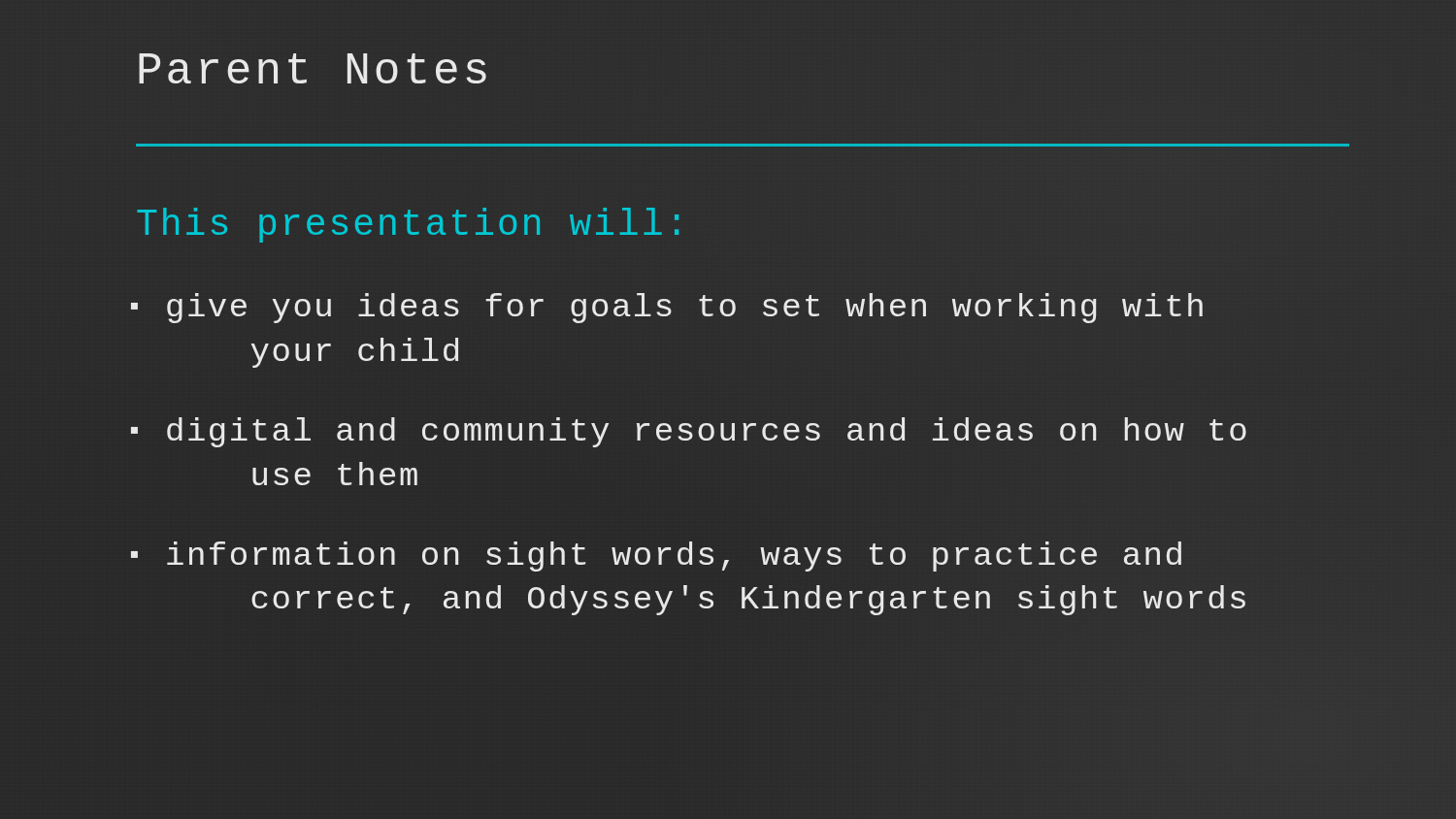Viewport: 1456px width, 819px height.
Task: Click on the list item with the text "digital and community resources"
Action: coord(707,432)
